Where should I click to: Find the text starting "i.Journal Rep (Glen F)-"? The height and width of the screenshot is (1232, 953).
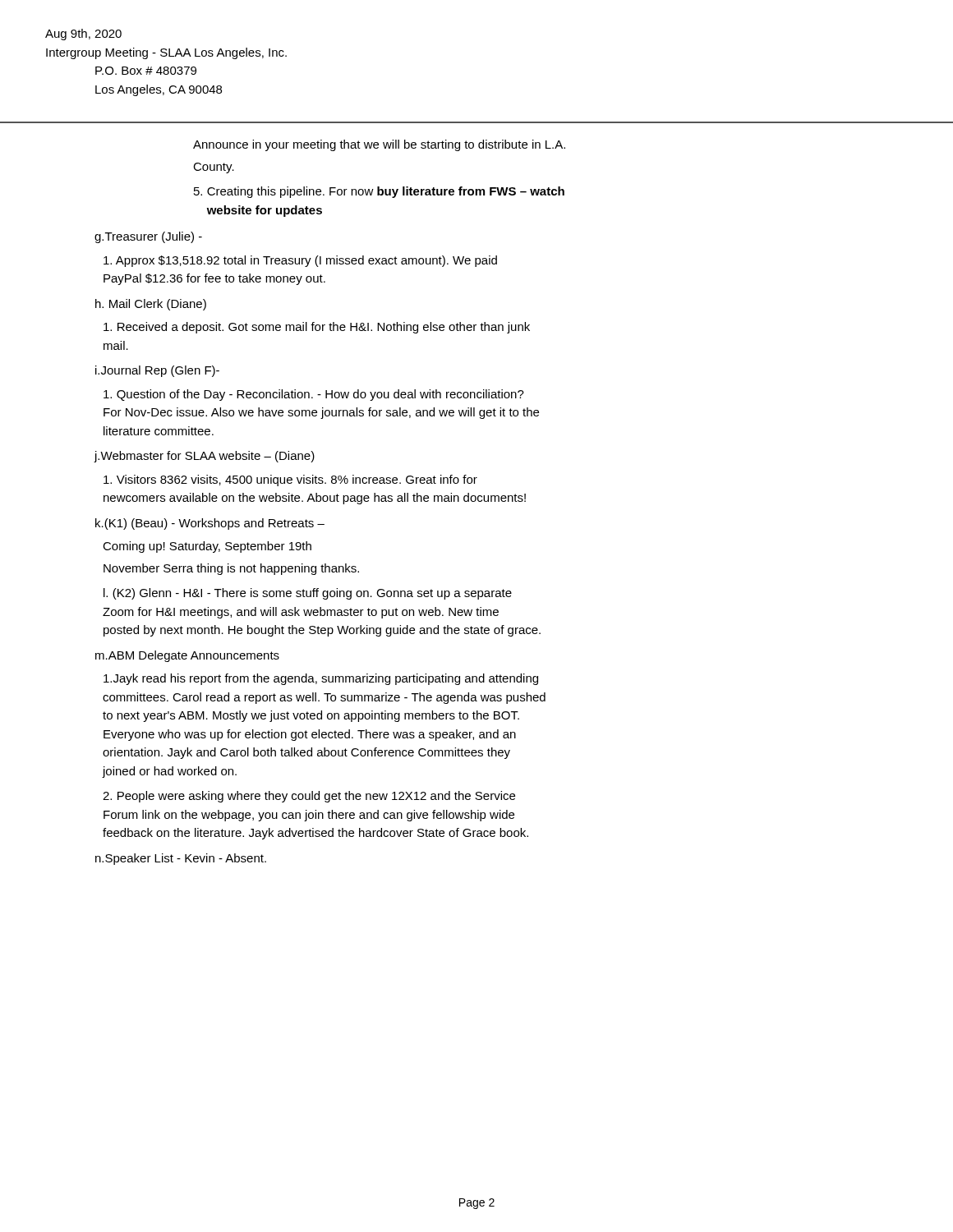[157, 371]
